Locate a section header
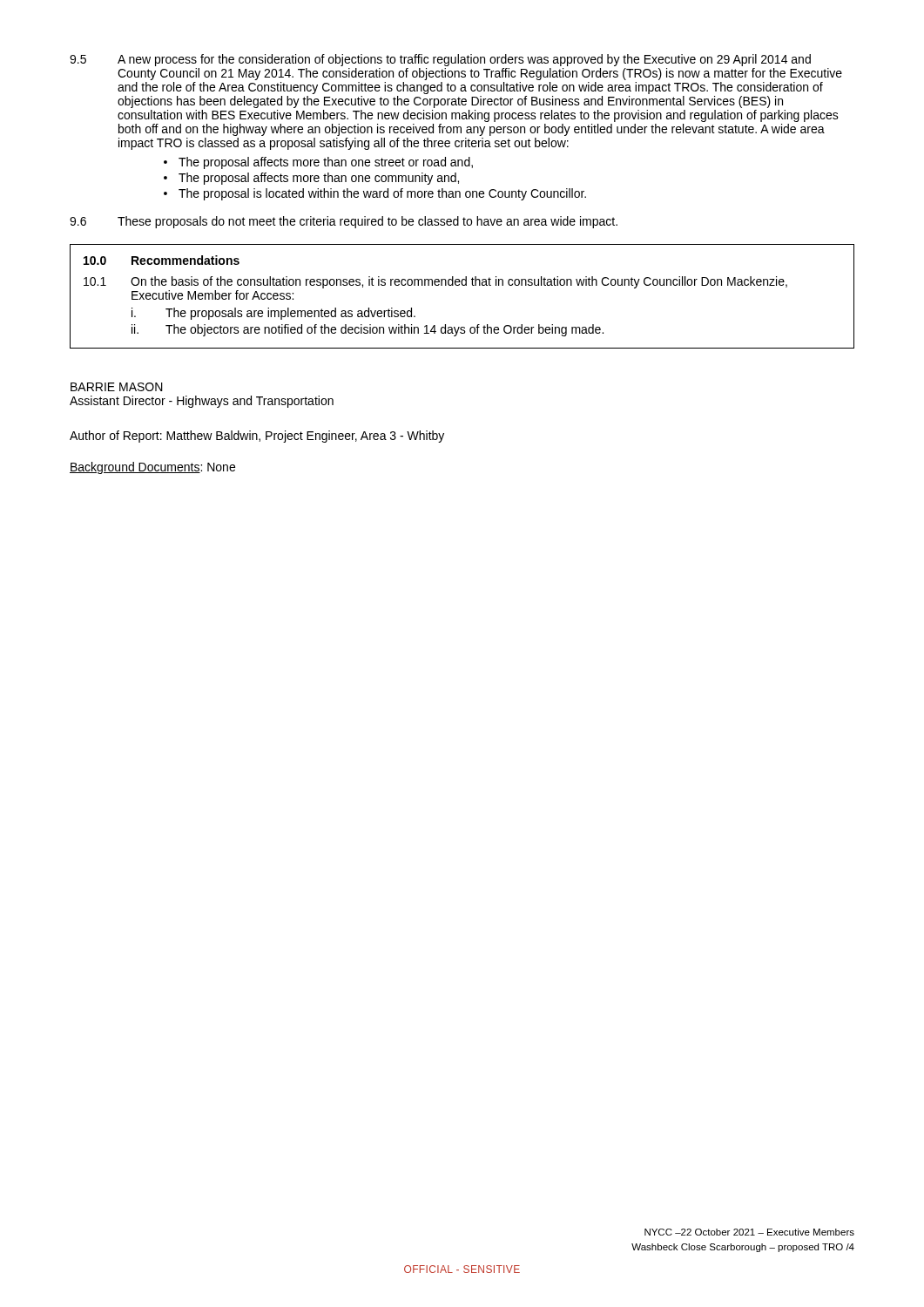Screen dimensions: 1307x924 point(185,261)
